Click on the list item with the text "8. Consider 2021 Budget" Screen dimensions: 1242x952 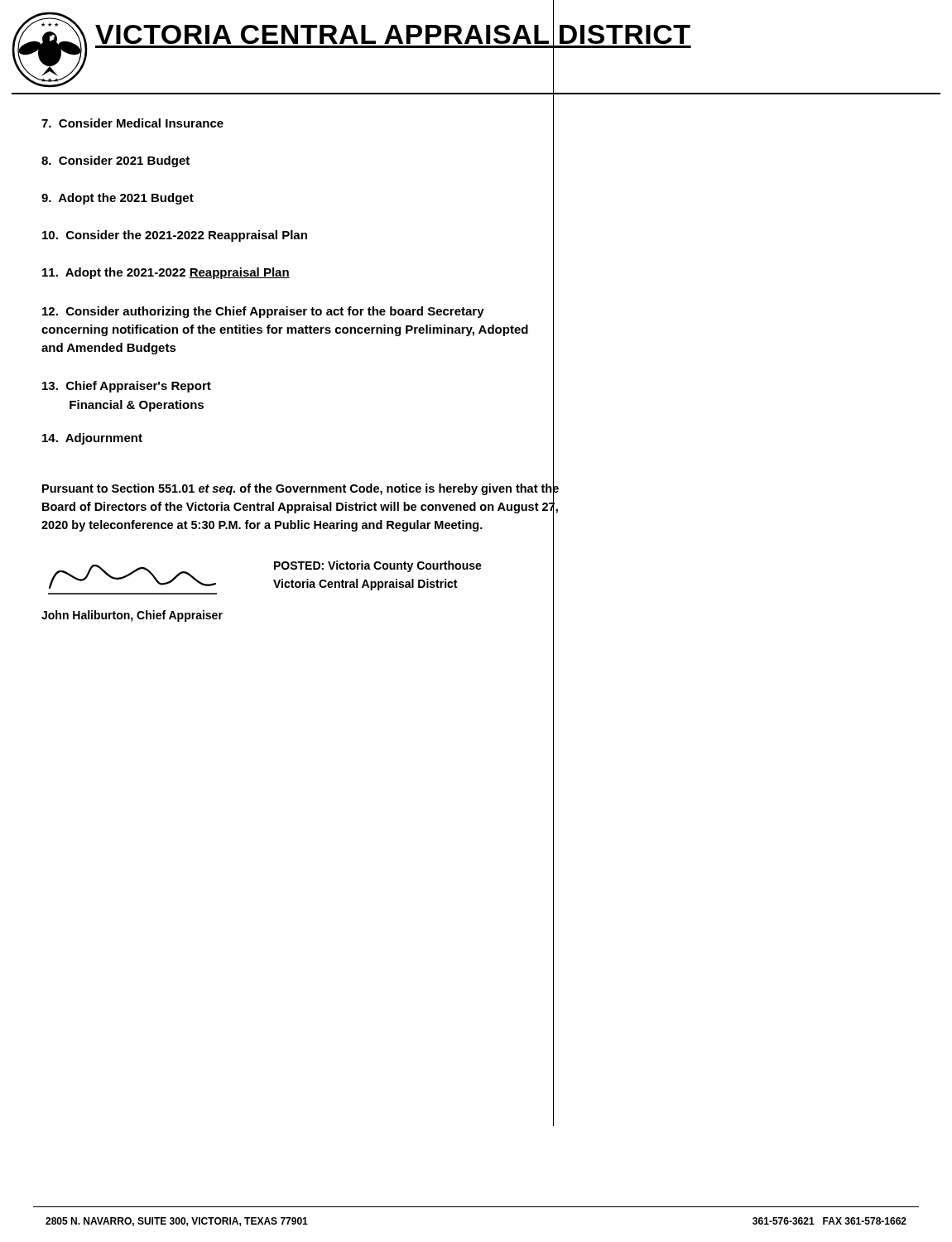tap(116, 160)
